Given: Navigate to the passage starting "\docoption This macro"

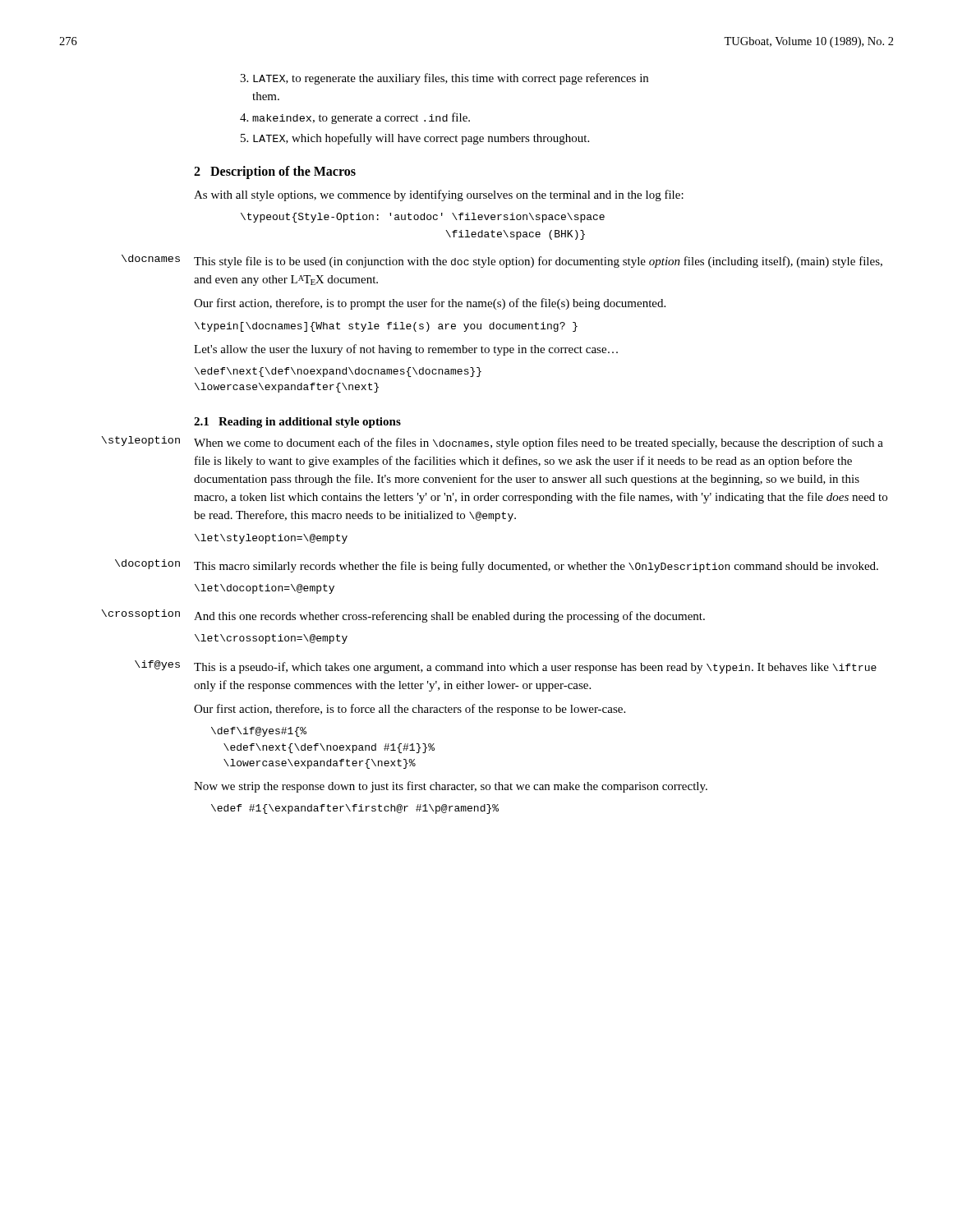Looking at the screenshot, I should pyautogui.click(x=476, y=580).
